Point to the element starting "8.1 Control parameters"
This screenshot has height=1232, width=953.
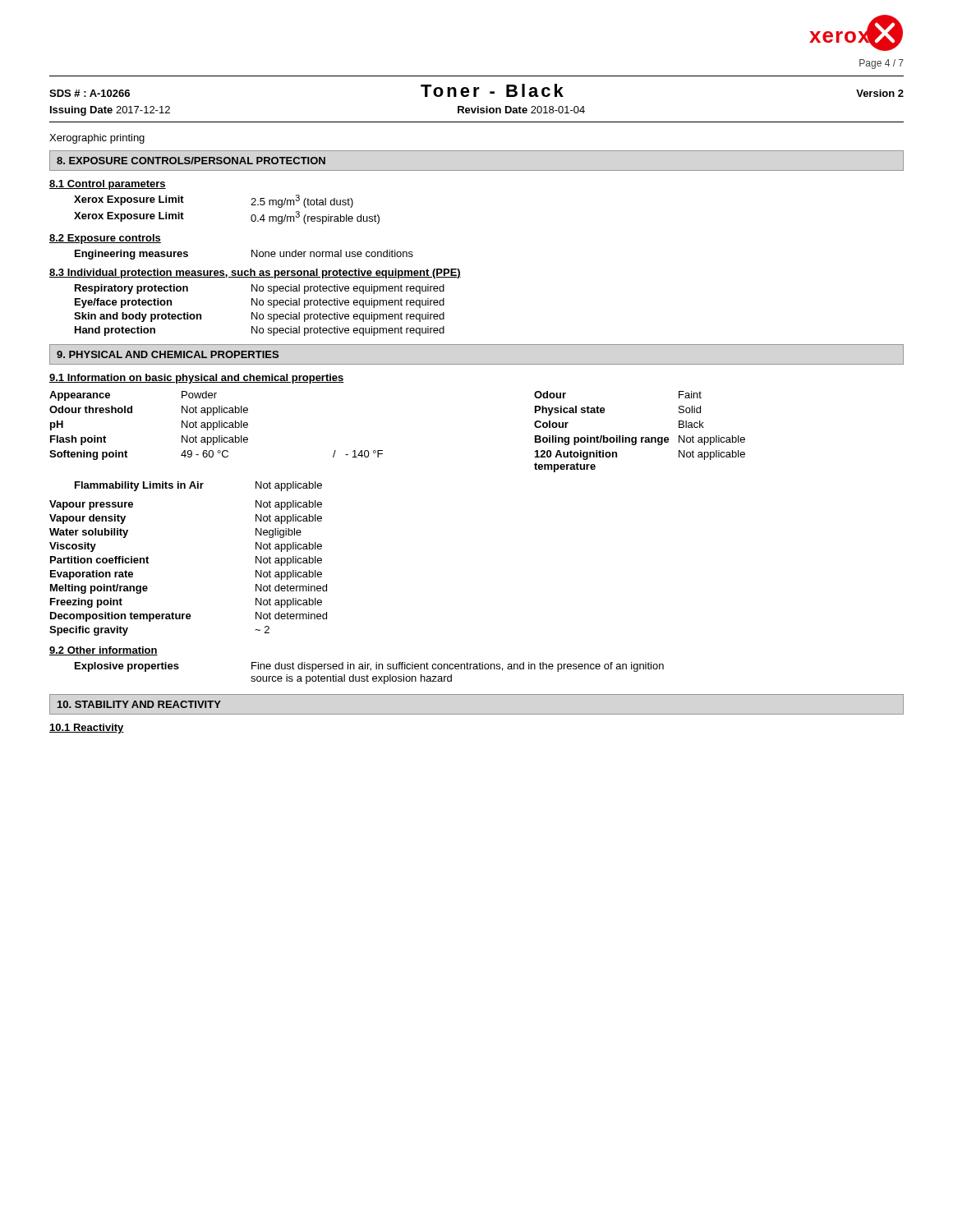click(x=107, y=184)
